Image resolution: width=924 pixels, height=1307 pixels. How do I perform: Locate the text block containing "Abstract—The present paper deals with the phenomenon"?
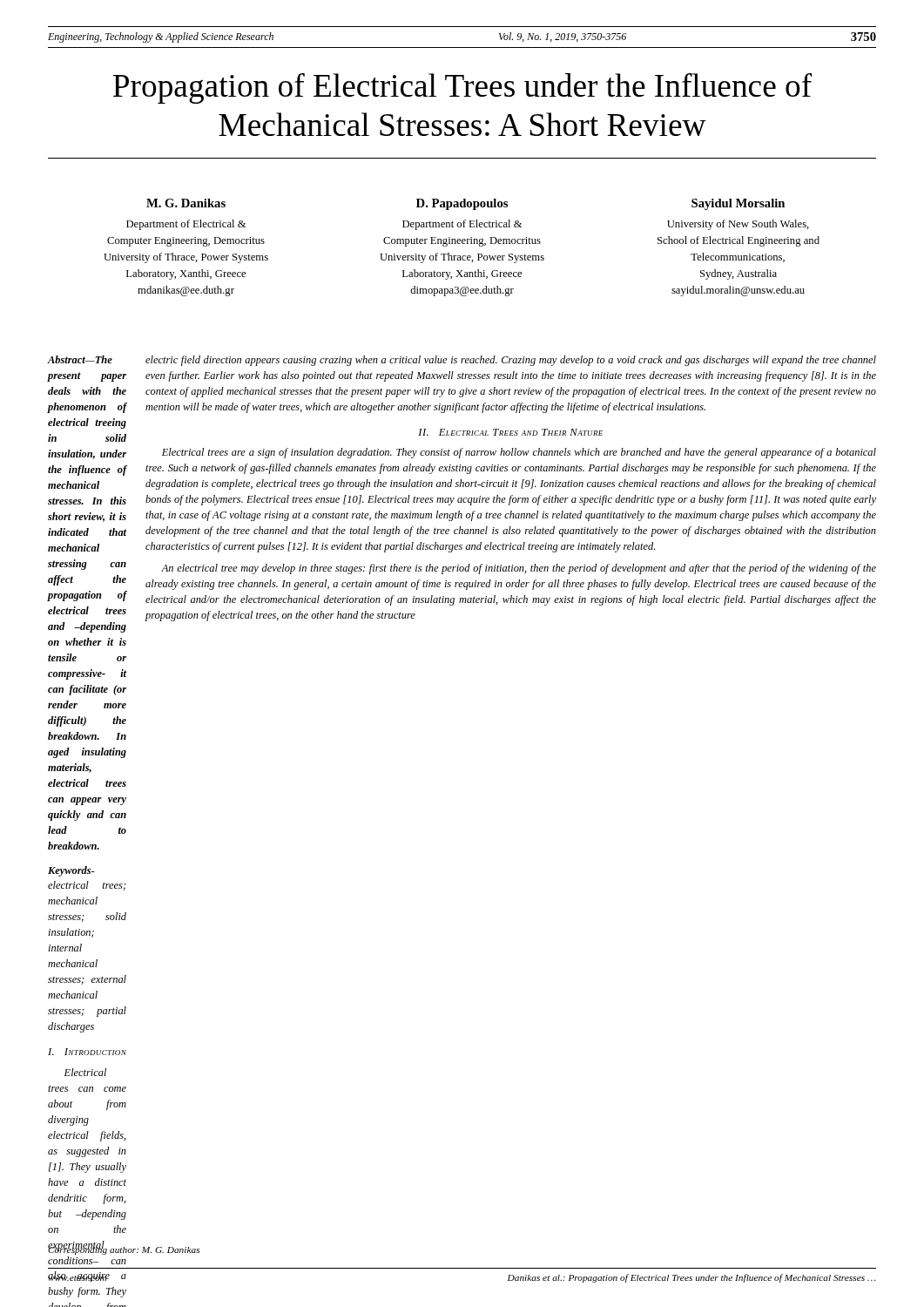click(87, 604)
